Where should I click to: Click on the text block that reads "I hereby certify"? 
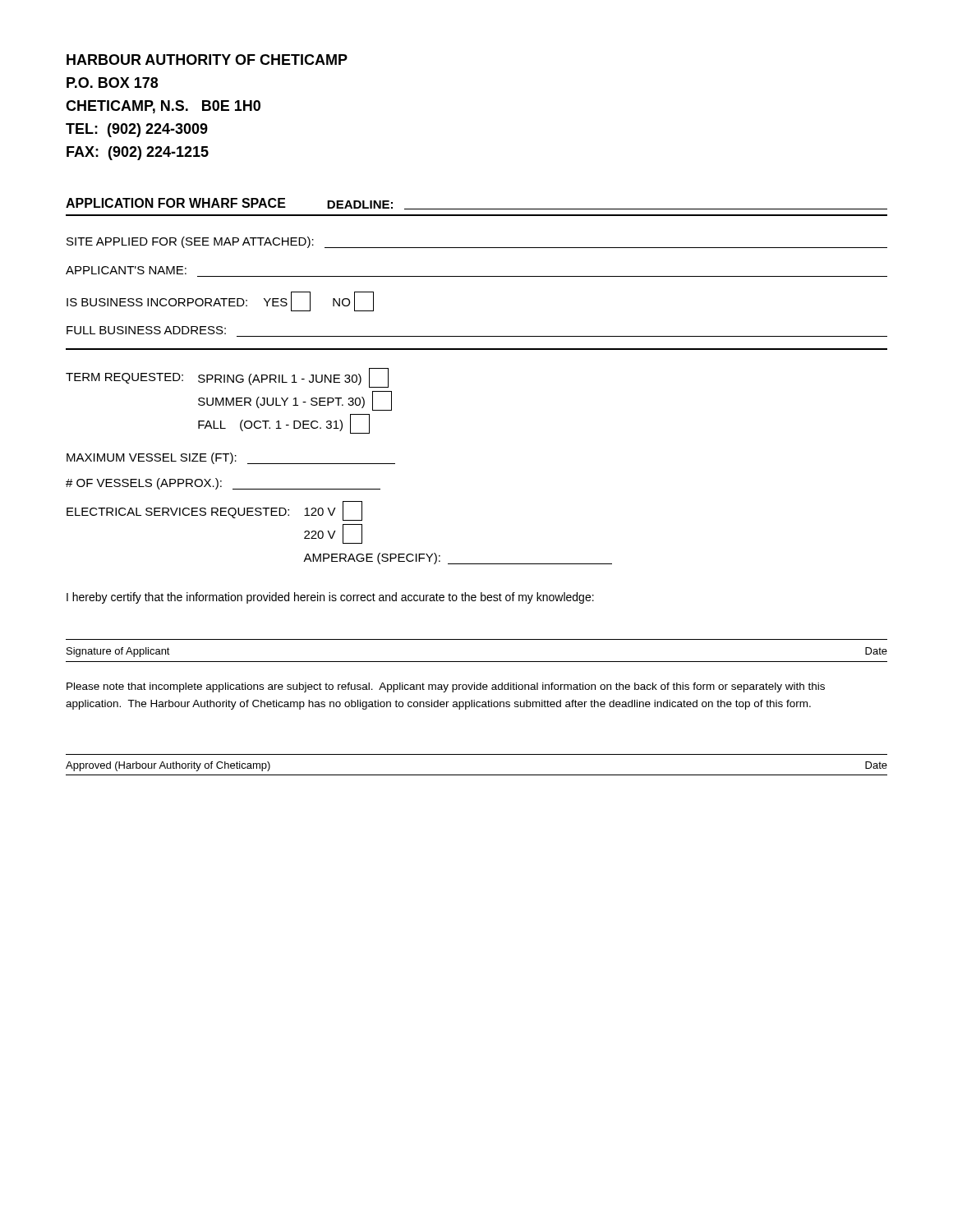pyautogui.click(x=330, y=597)
